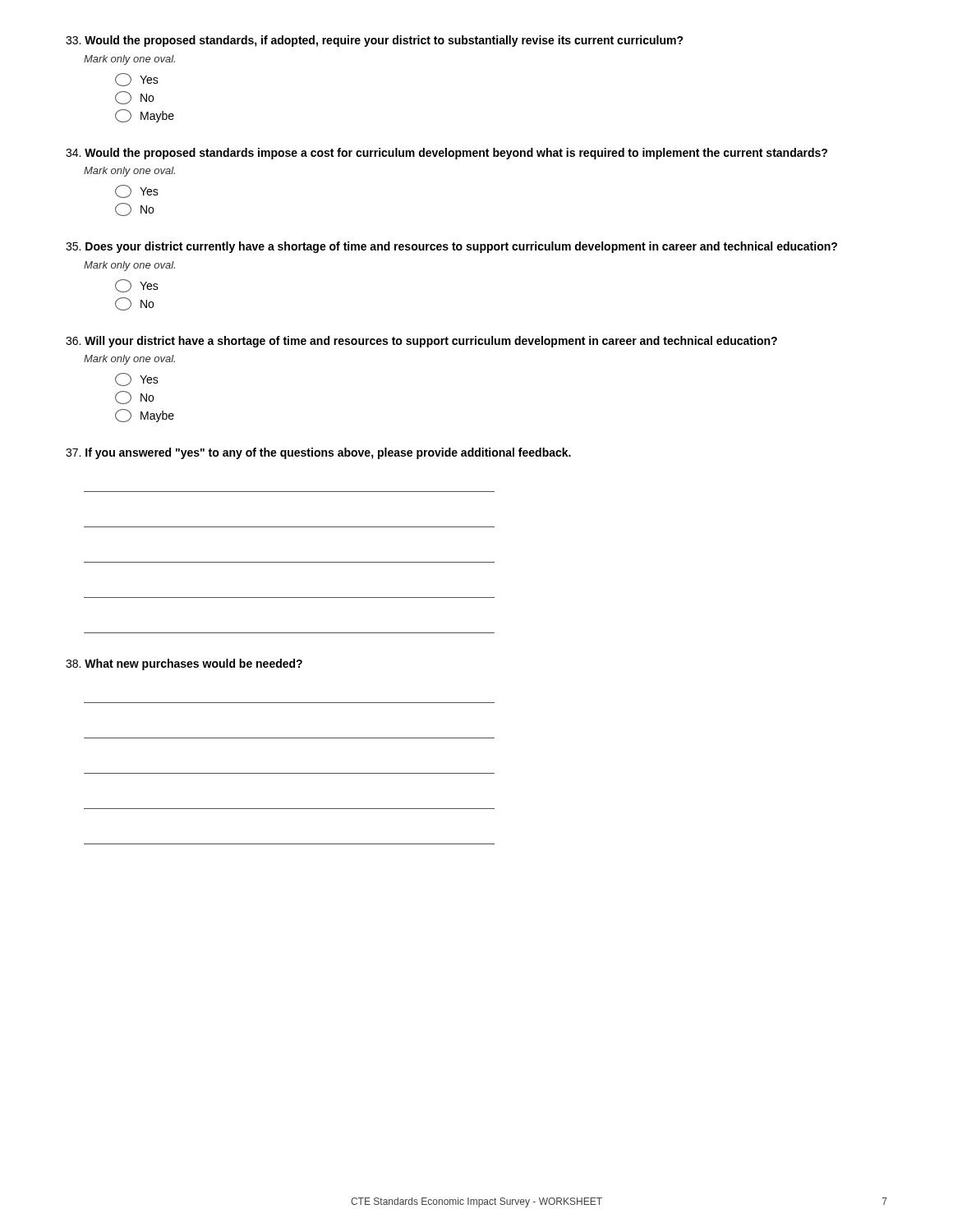Find the passage starting "37. If you answered "yes" to any of"
Screen dimensions: 1232x953
click(318, 453)
